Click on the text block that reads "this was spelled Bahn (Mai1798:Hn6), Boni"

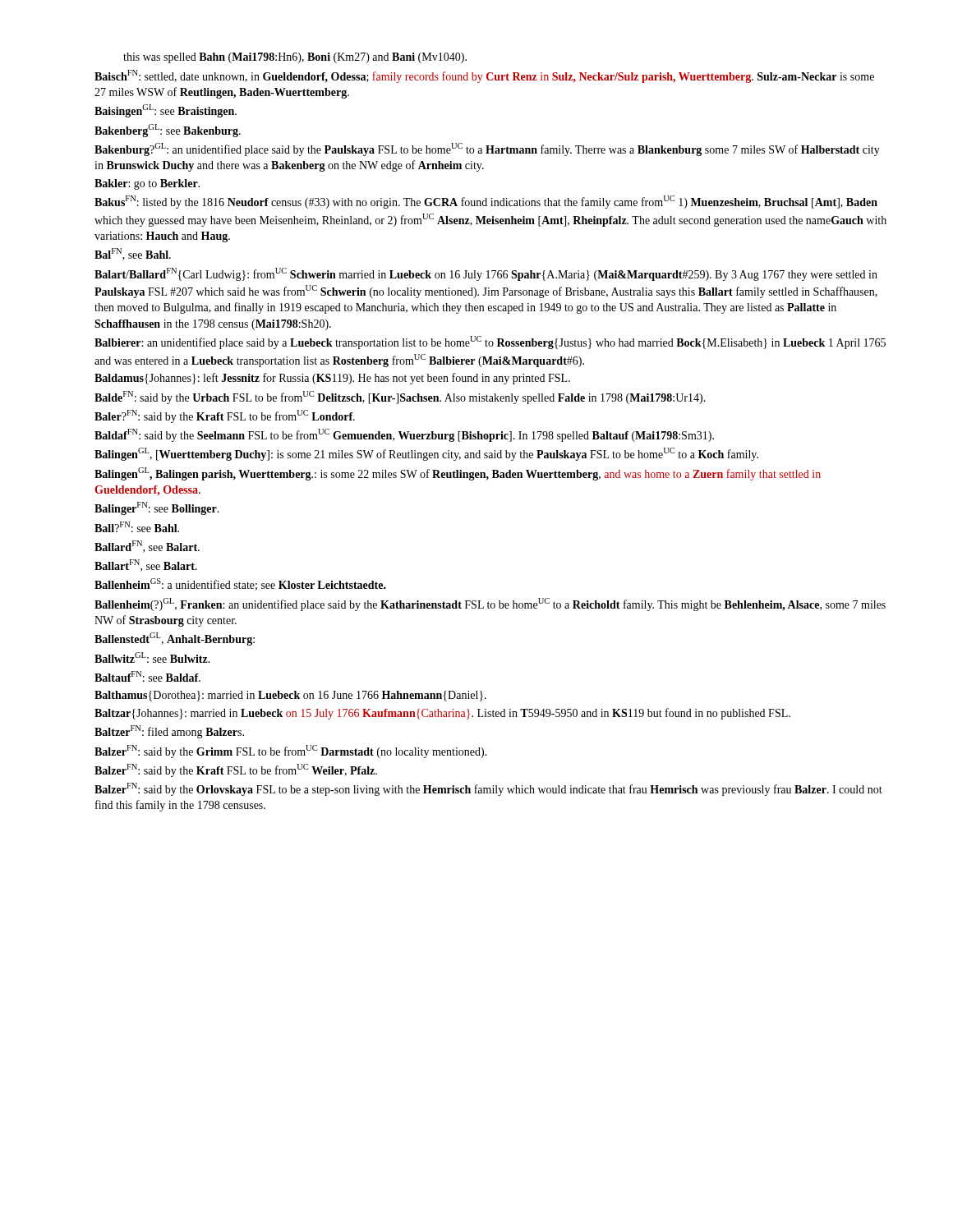476,57
